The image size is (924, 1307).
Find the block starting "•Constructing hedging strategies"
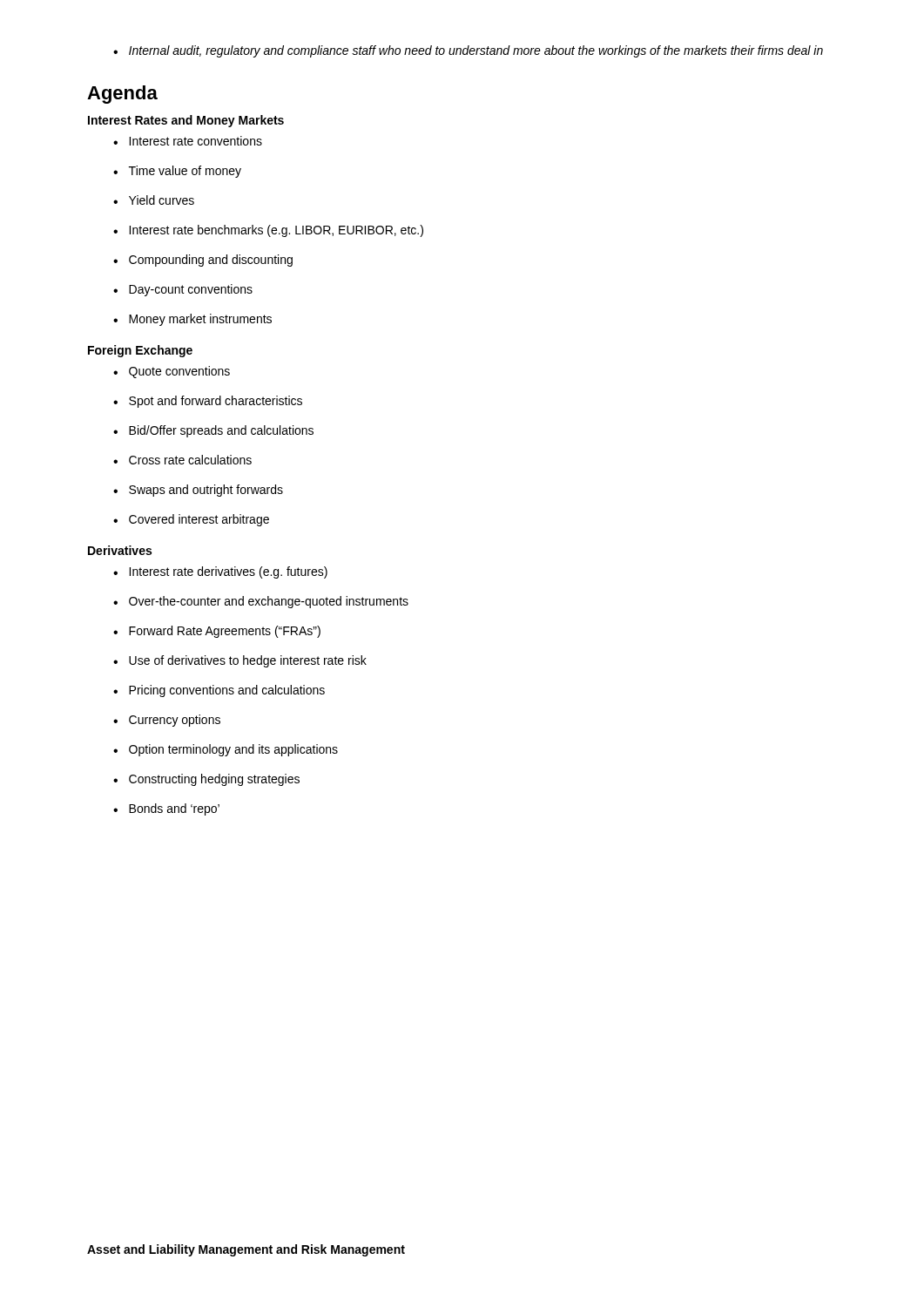(207, 781)
